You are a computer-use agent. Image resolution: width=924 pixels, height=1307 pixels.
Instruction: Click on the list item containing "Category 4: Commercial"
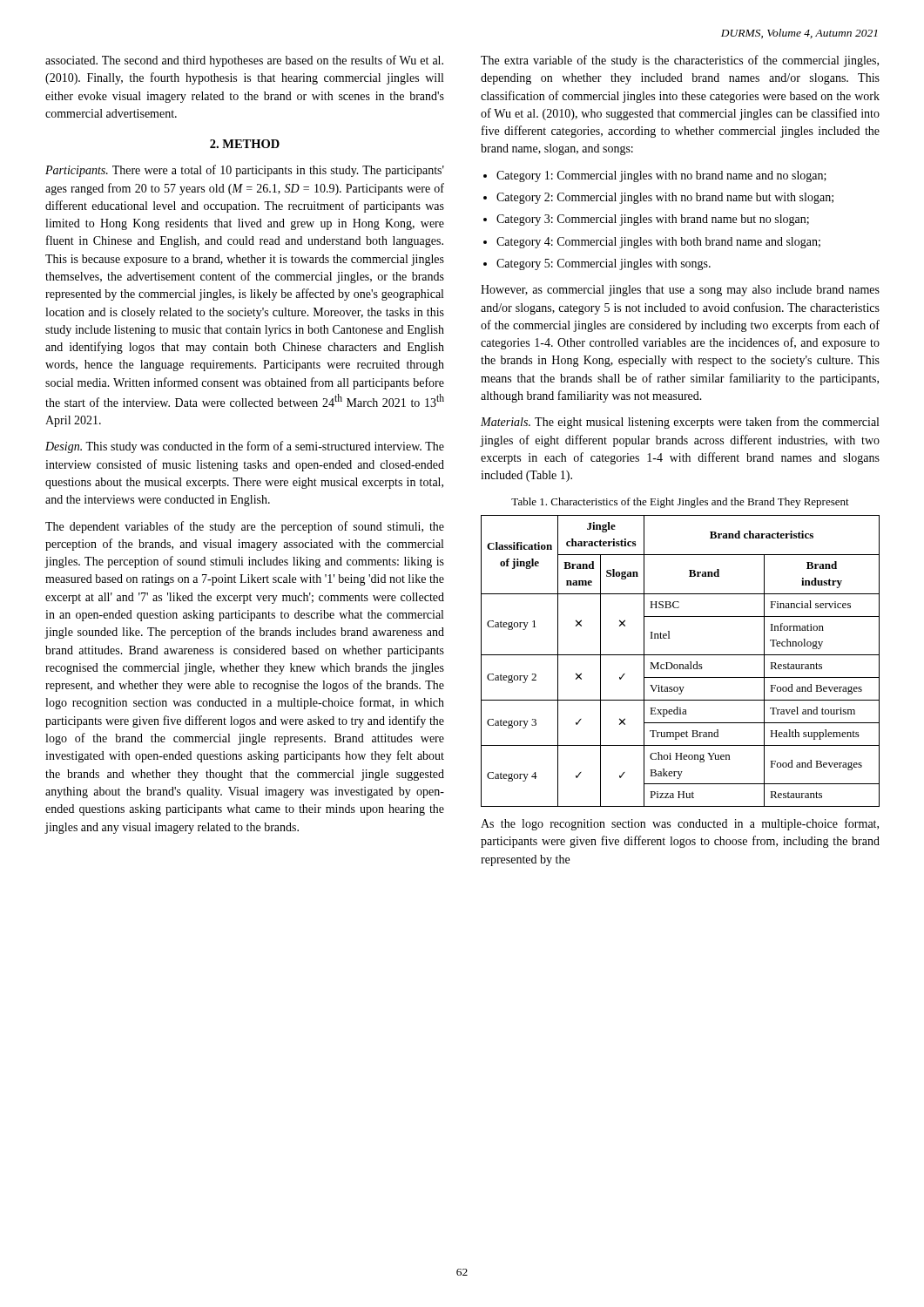[x=659, y=242]
